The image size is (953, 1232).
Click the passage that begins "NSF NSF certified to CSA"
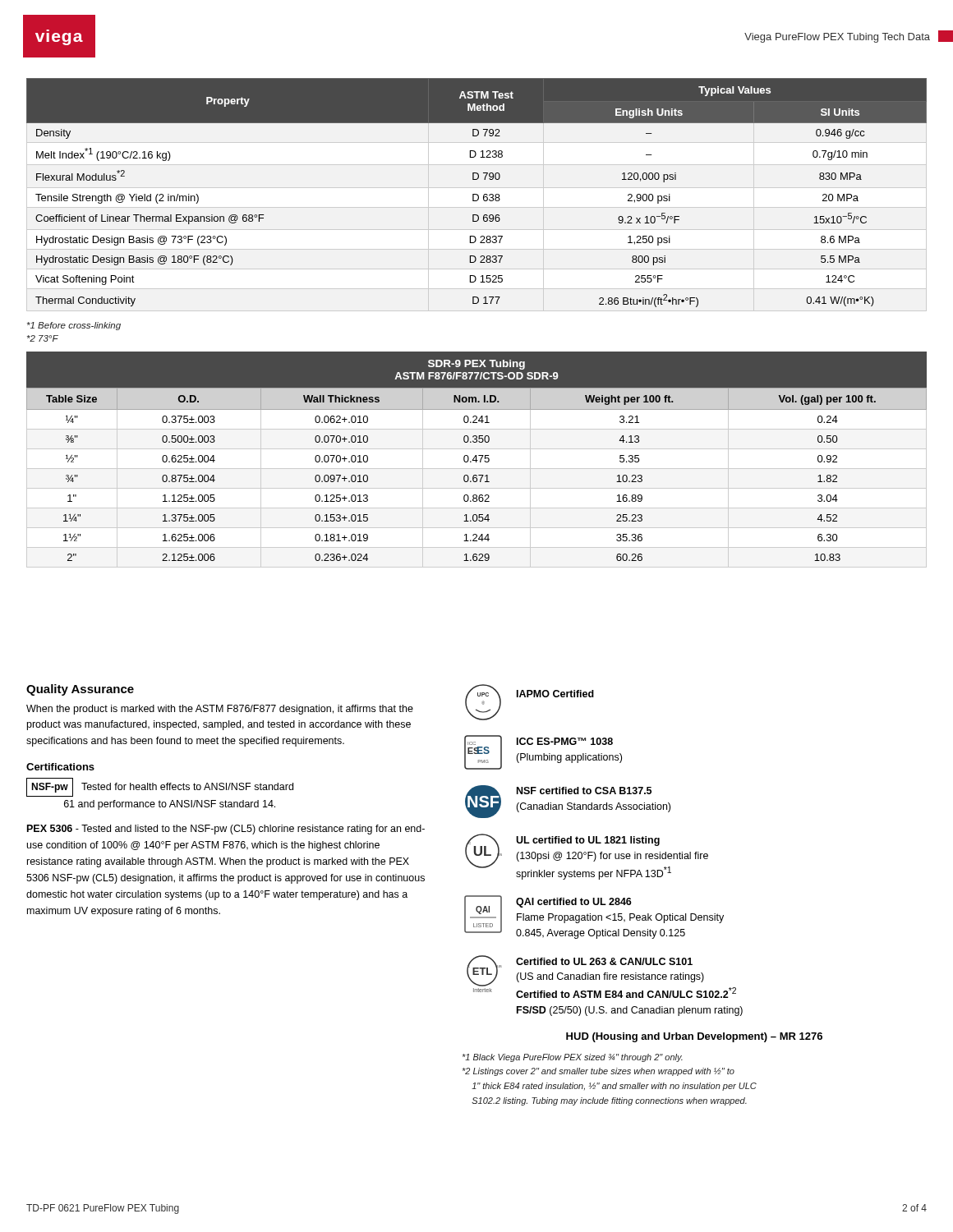click(x=566, y=801)
